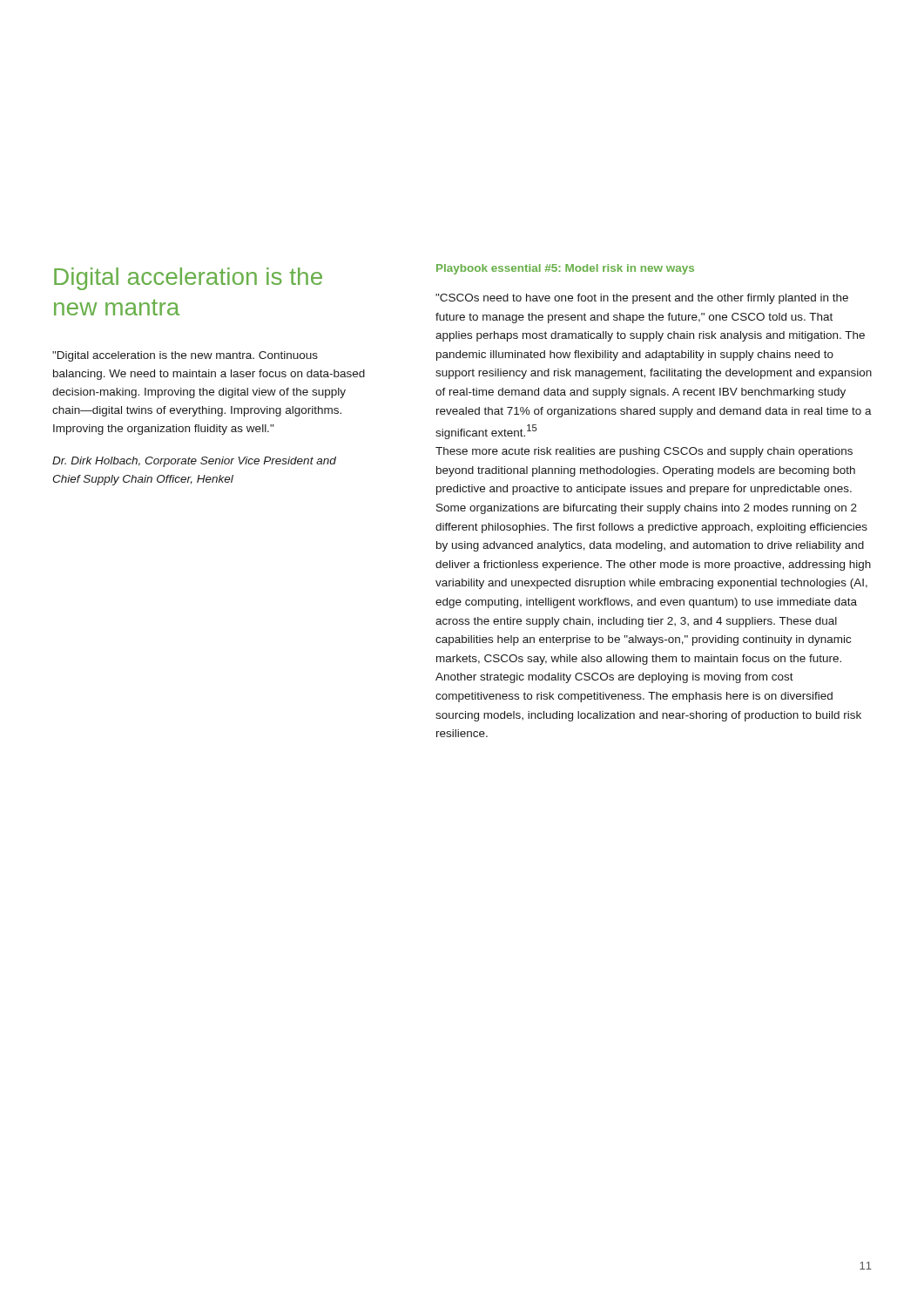Click on the text block that says "These more acute risk realities"
The height and width of the screenshot is (1307, 924).
click(654, 470)
